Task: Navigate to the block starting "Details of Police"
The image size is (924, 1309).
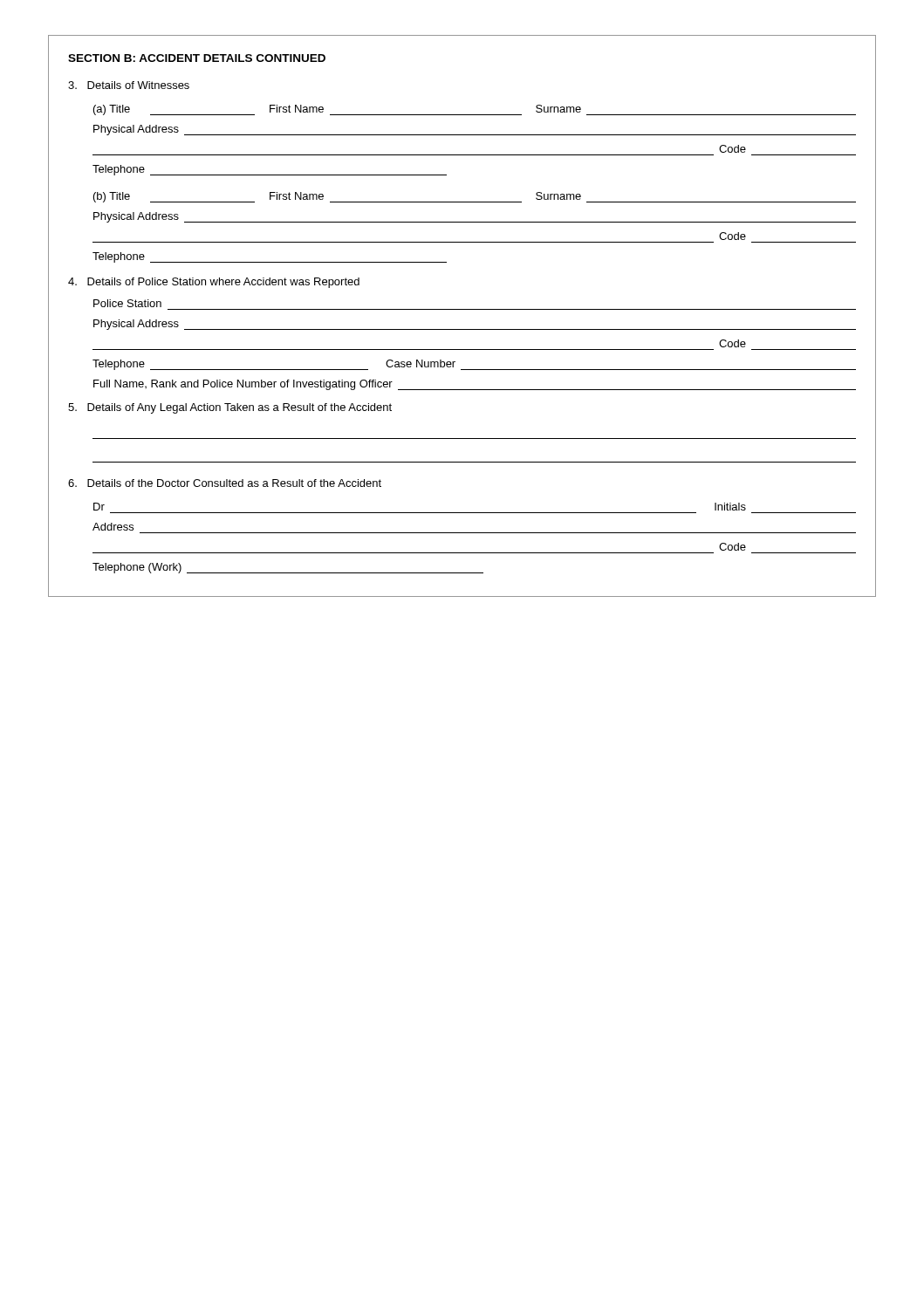Action: [214, 281]
